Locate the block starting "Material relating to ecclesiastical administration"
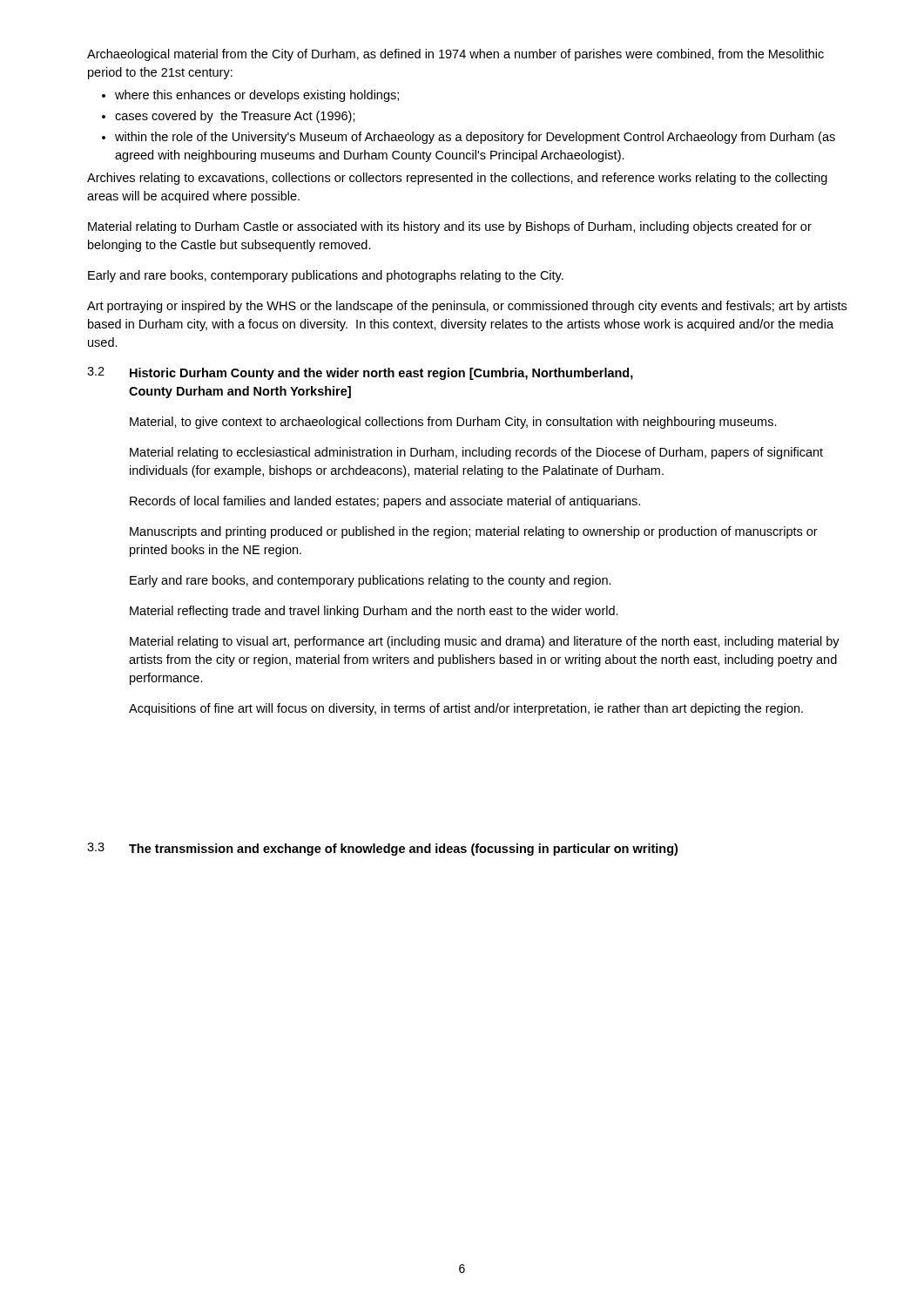 476,462
